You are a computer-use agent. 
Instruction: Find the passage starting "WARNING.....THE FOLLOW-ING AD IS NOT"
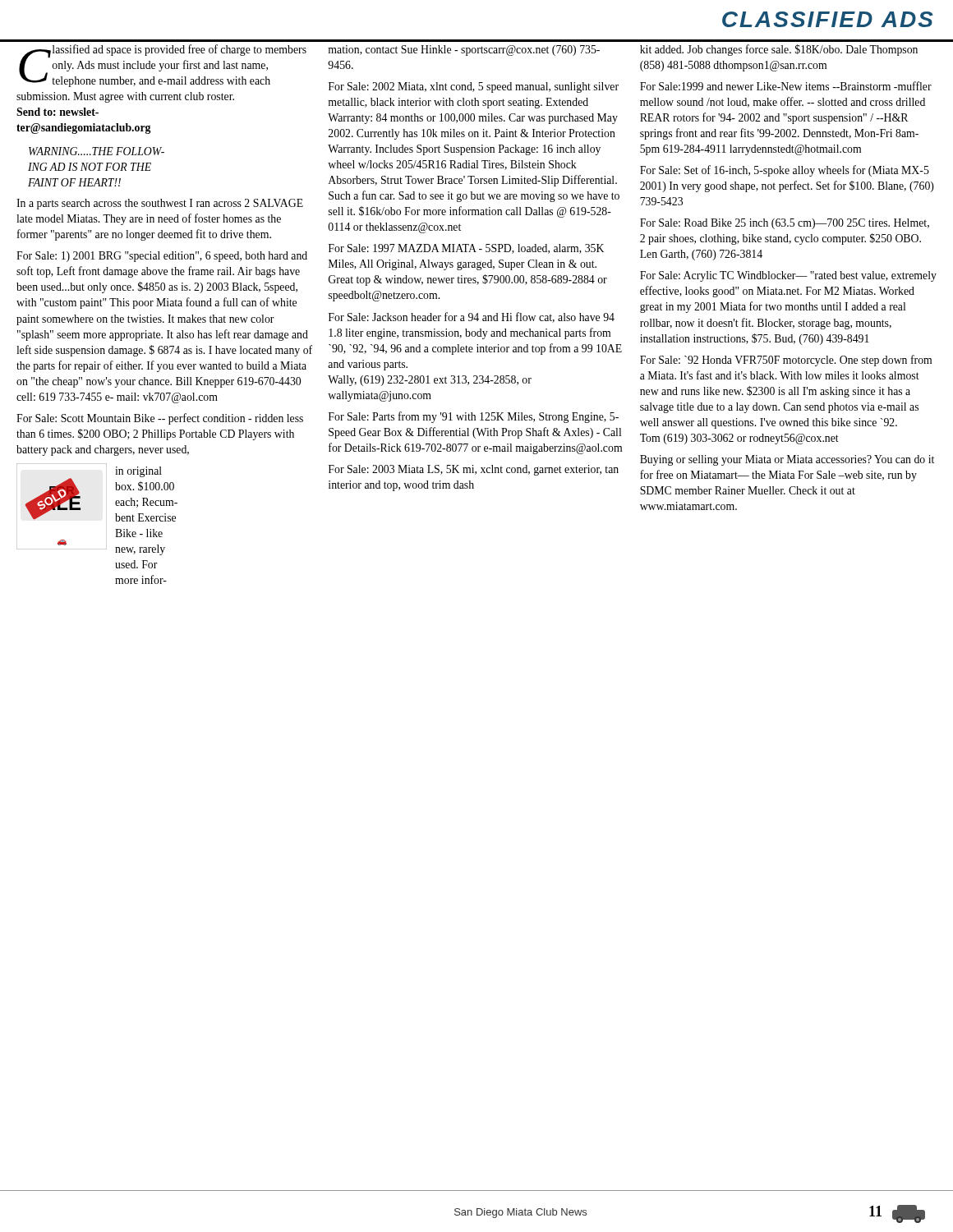[97, 151]
